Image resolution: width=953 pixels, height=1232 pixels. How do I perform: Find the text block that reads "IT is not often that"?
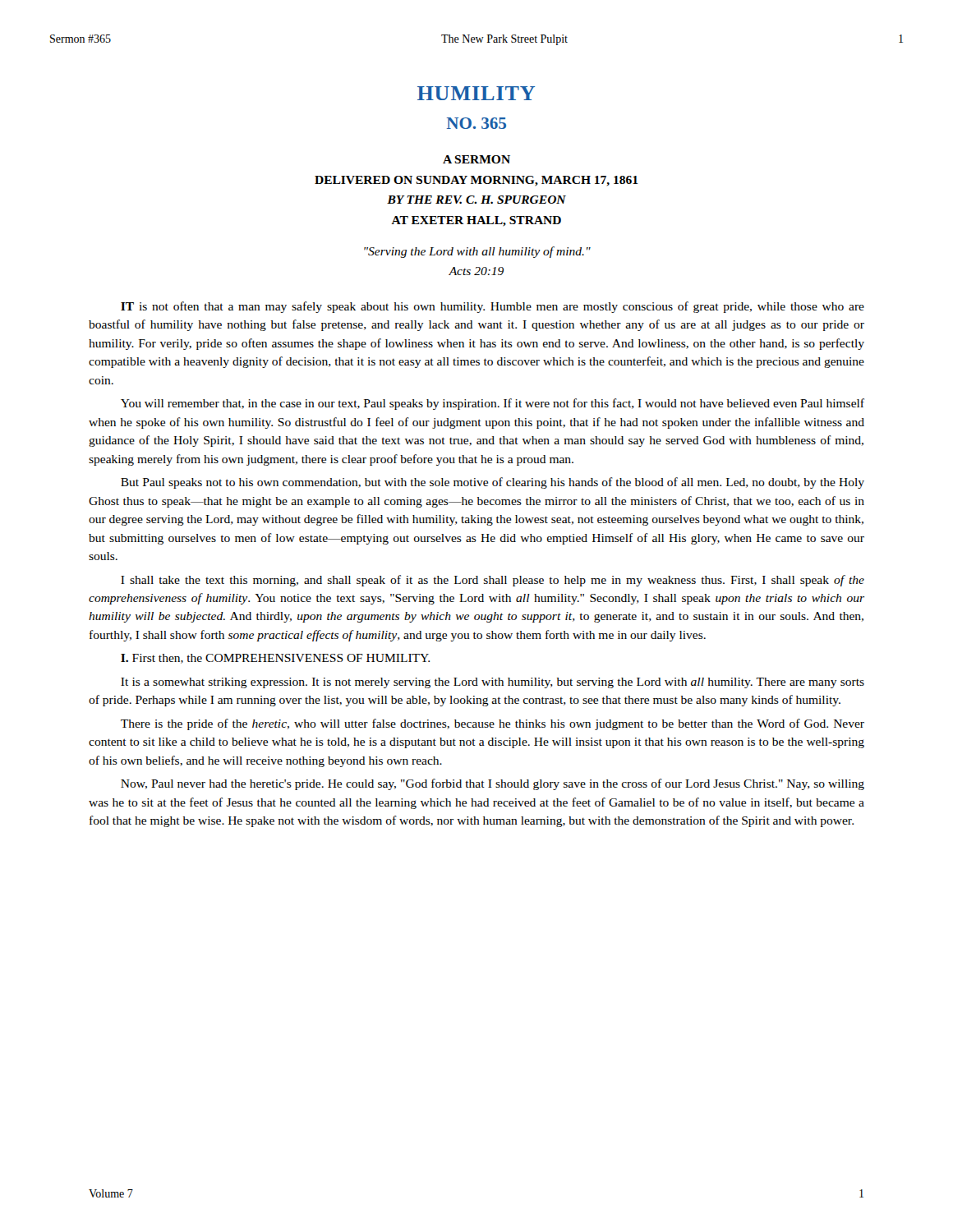[x=476, y=343]
